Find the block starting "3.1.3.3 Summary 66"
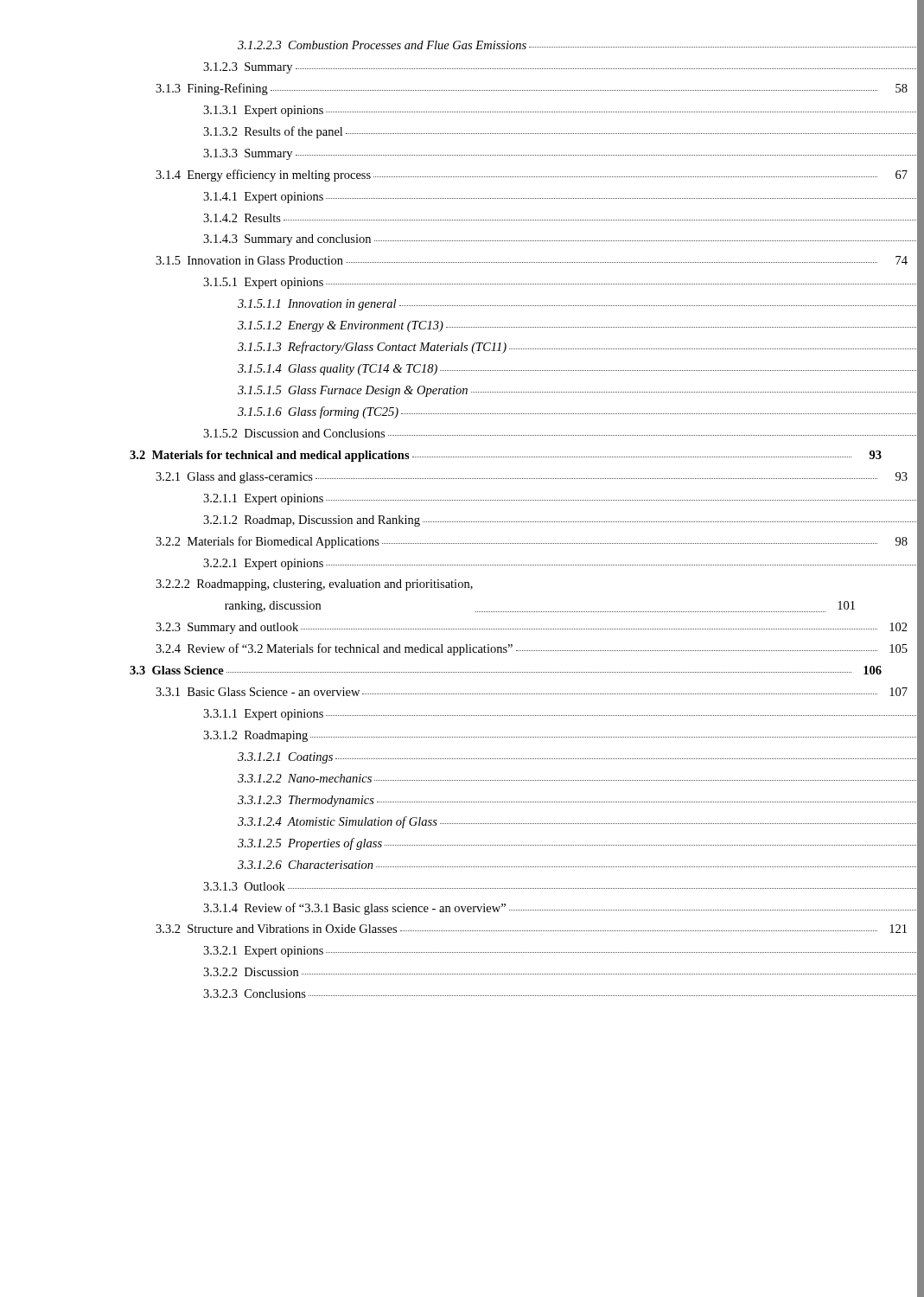Screen dimensions: 1297x924 point(564,153)
